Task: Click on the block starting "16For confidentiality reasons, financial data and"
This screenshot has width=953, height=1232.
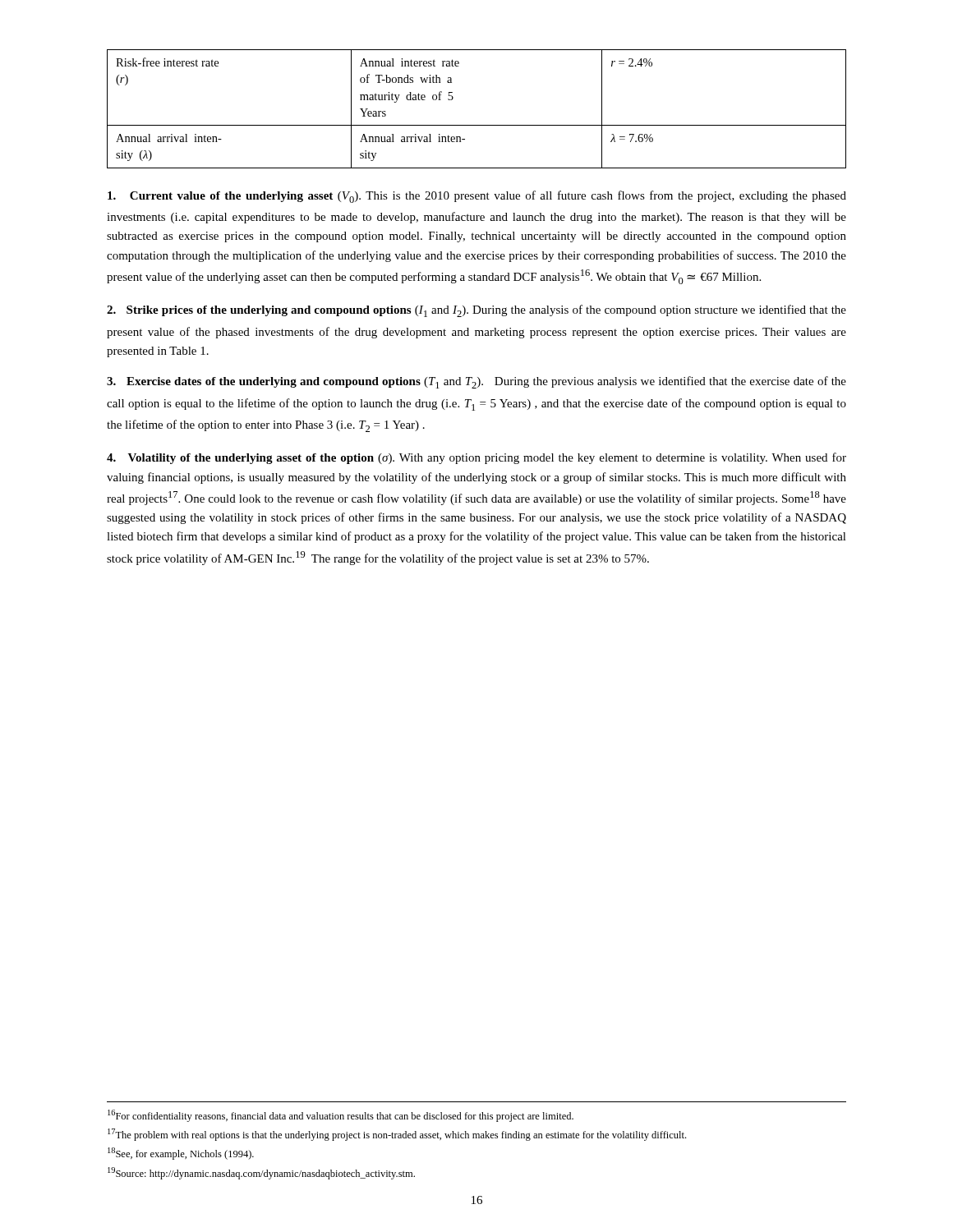Action: pos(340,1115)
